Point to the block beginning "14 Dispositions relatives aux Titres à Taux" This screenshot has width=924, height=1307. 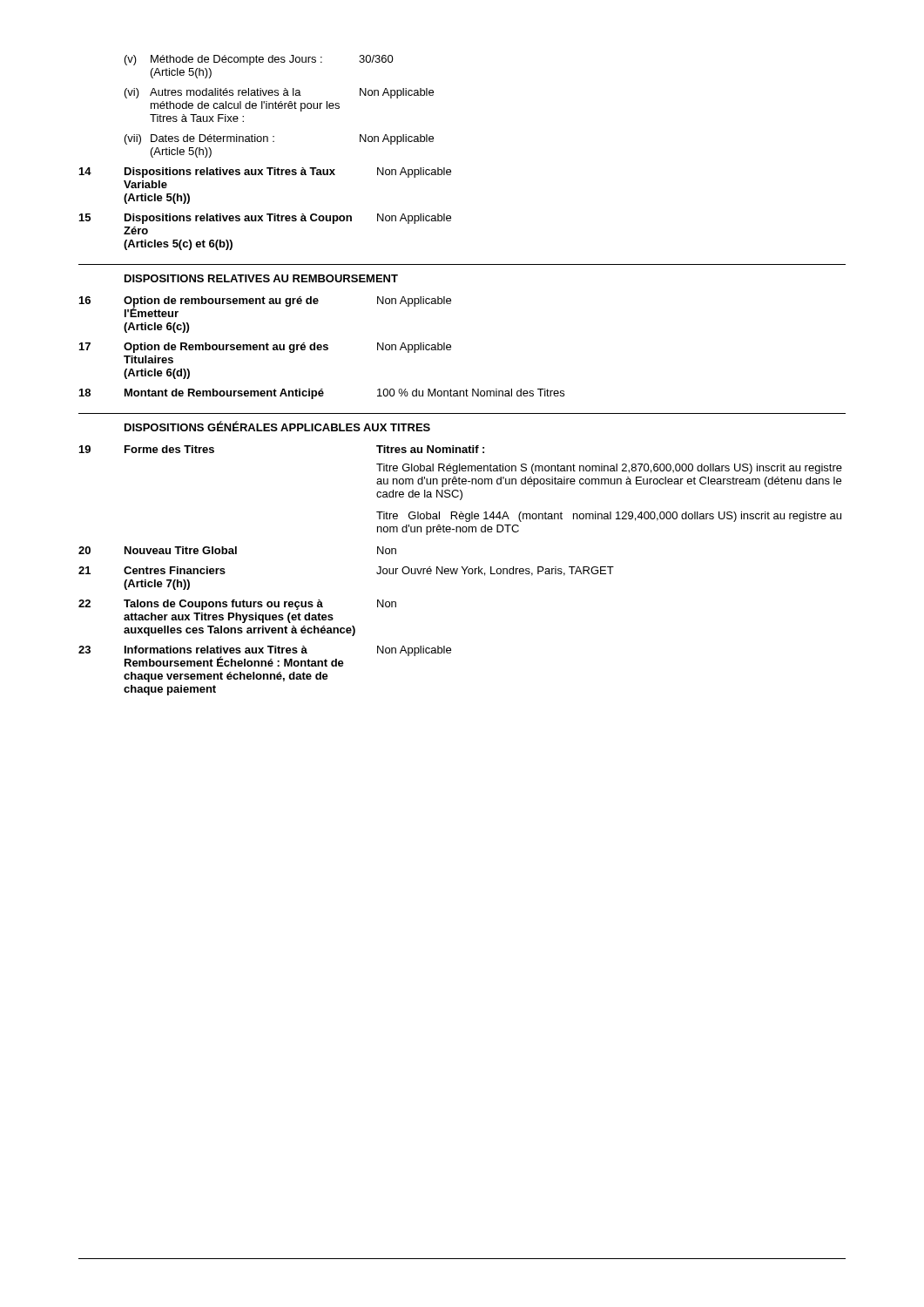[265, 173]
